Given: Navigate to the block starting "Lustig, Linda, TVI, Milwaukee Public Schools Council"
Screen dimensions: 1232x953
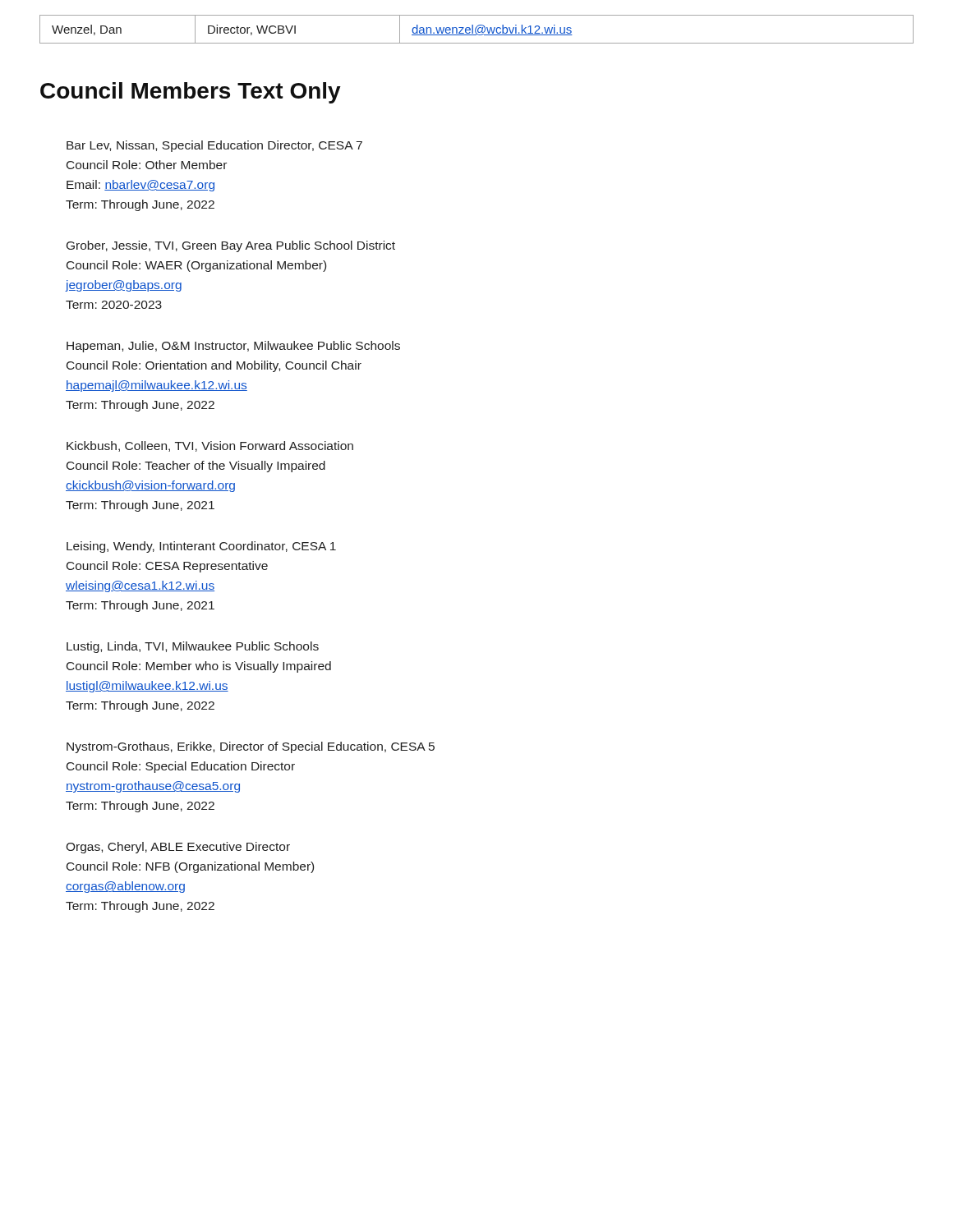Looking at the screenshot, I should coord(193,647).
